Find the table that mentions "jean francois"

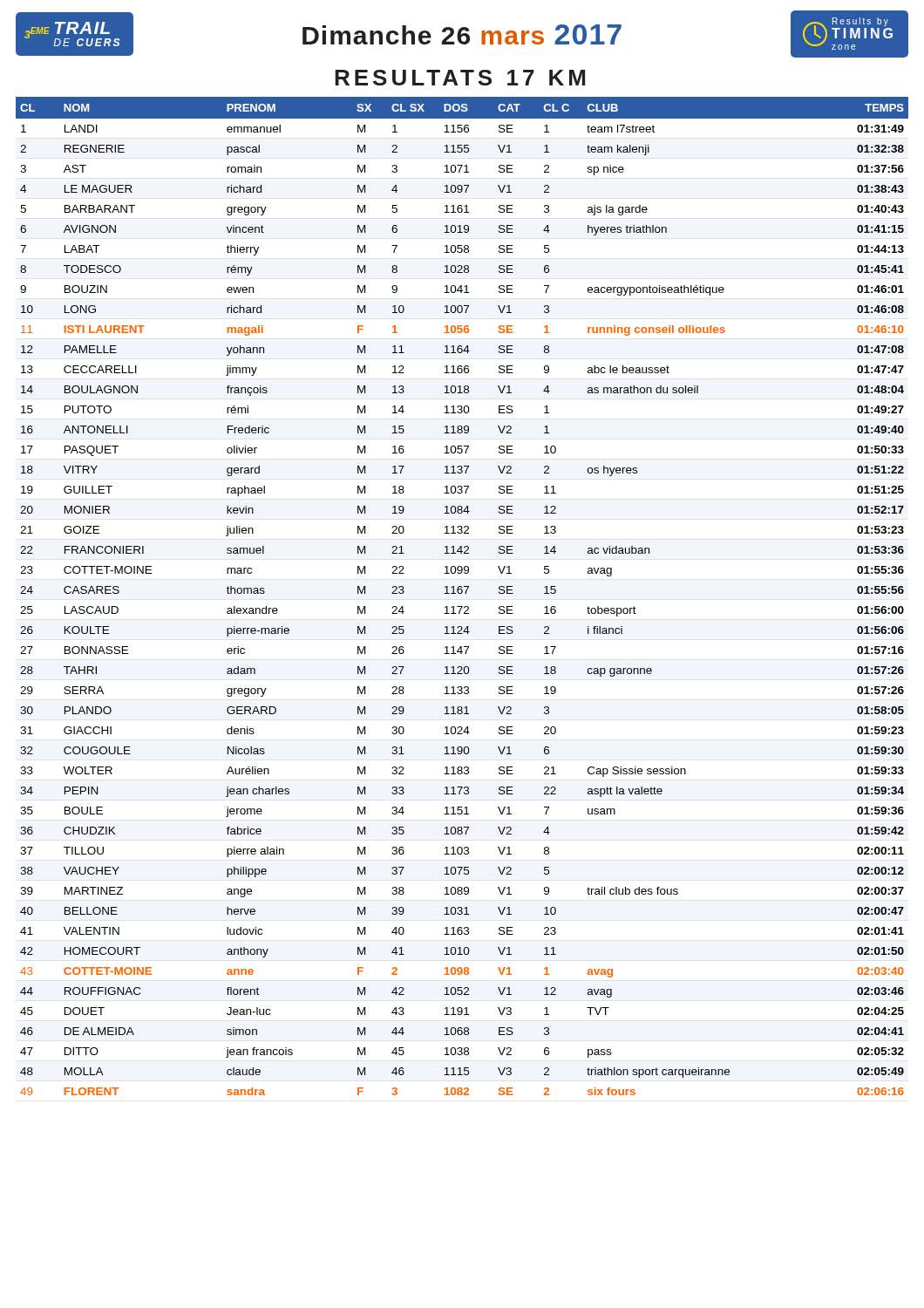point(462,599)
